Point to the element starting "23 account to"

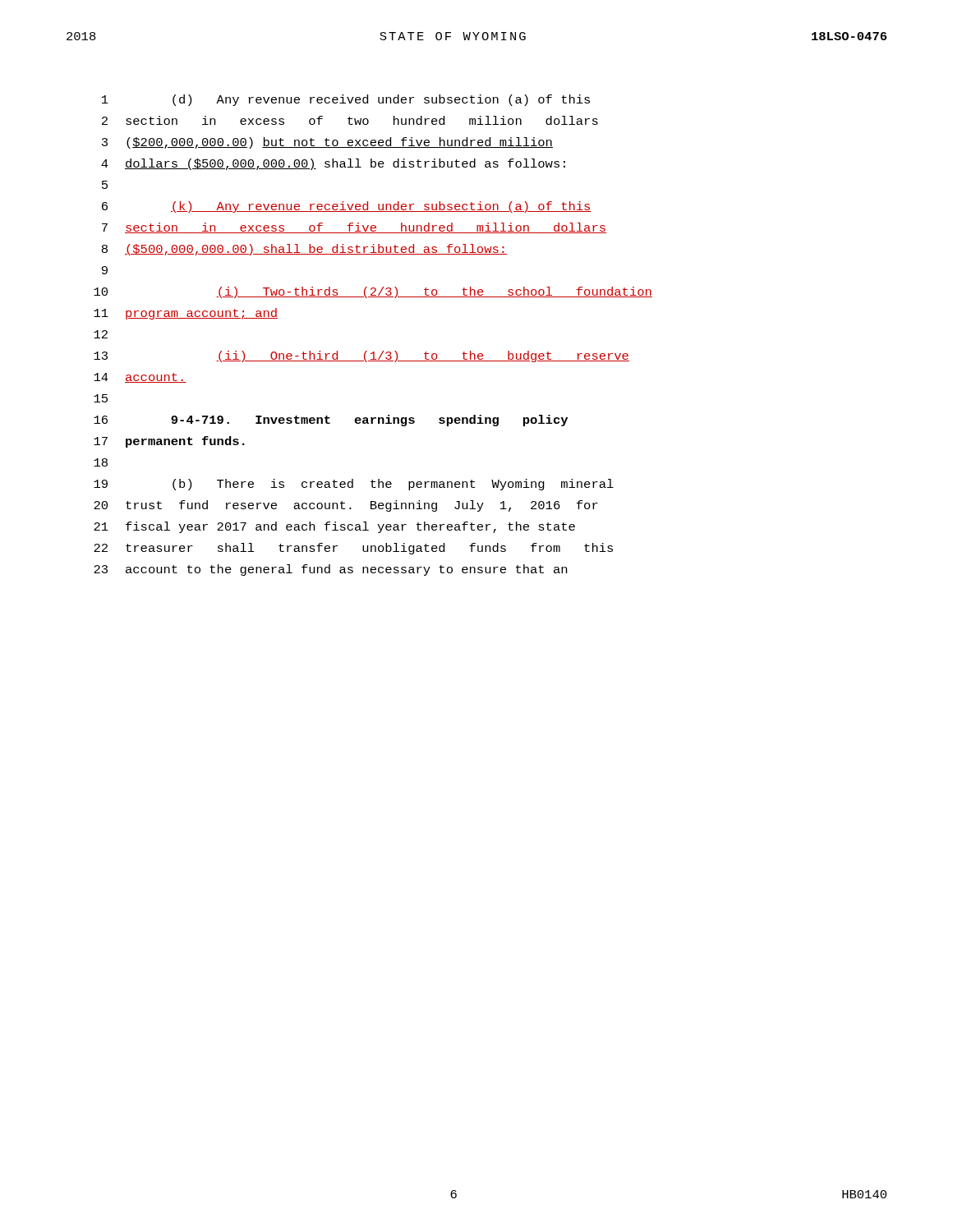476,571
